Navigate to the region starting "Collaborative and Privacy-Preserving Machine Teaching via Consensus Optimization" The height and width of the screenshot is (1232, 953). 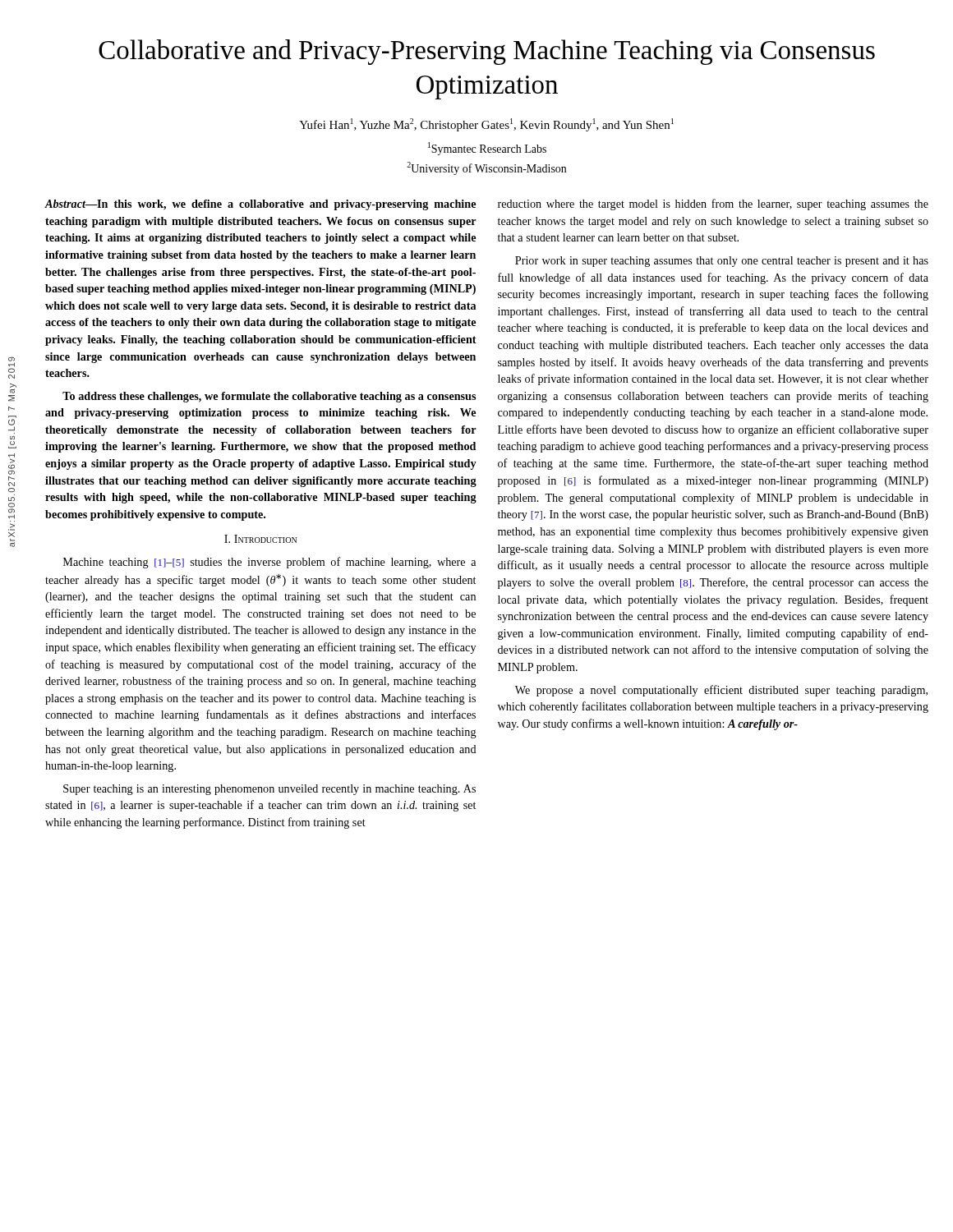coord(487,65)
